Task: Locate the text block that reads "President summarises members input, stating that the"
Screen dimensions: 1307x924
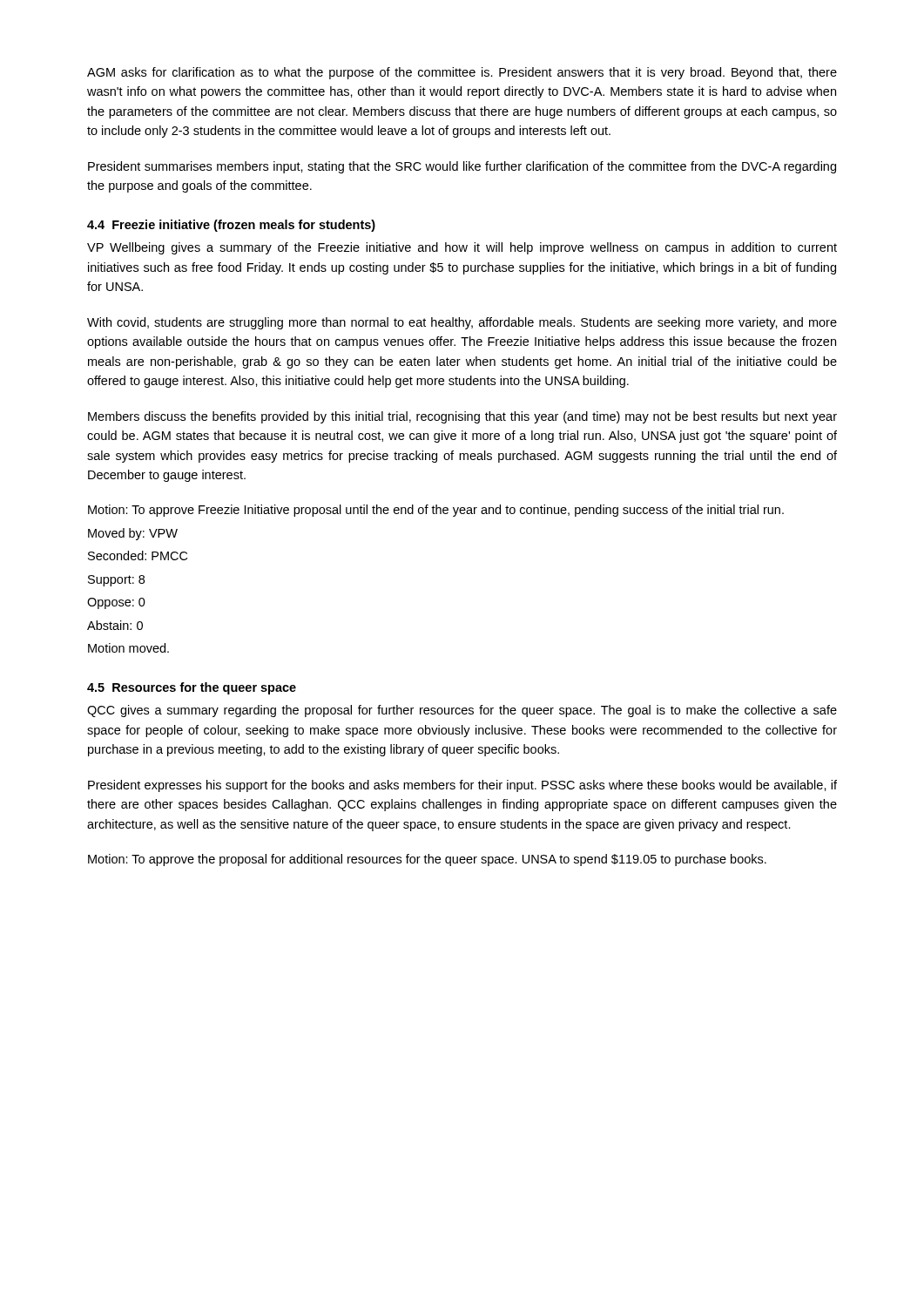Action: click(462, 176)
